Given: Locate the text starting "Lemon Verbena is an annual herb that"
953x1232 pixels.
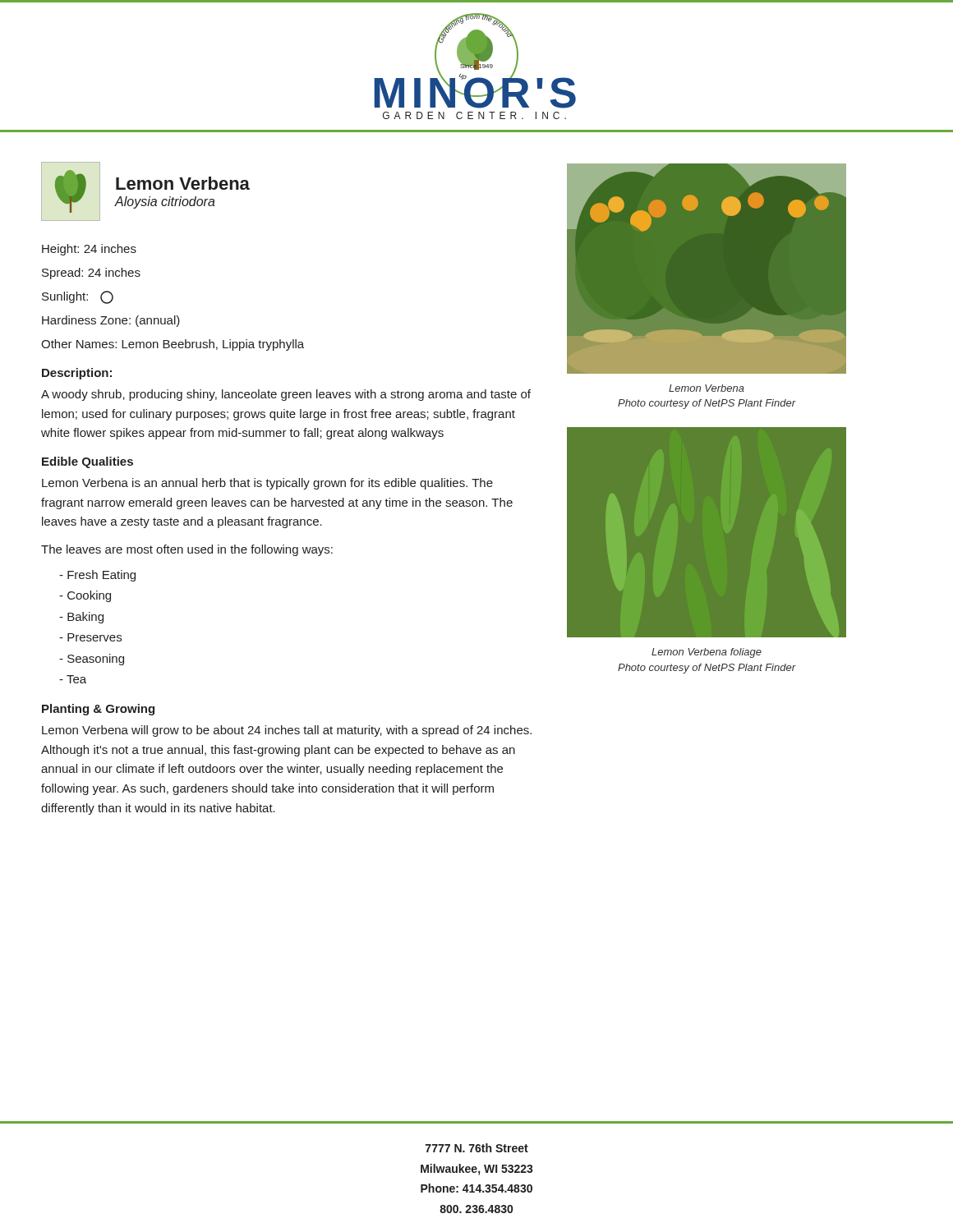Looking at the screenshot, I should pyautogui.click(x=277, y=502).
